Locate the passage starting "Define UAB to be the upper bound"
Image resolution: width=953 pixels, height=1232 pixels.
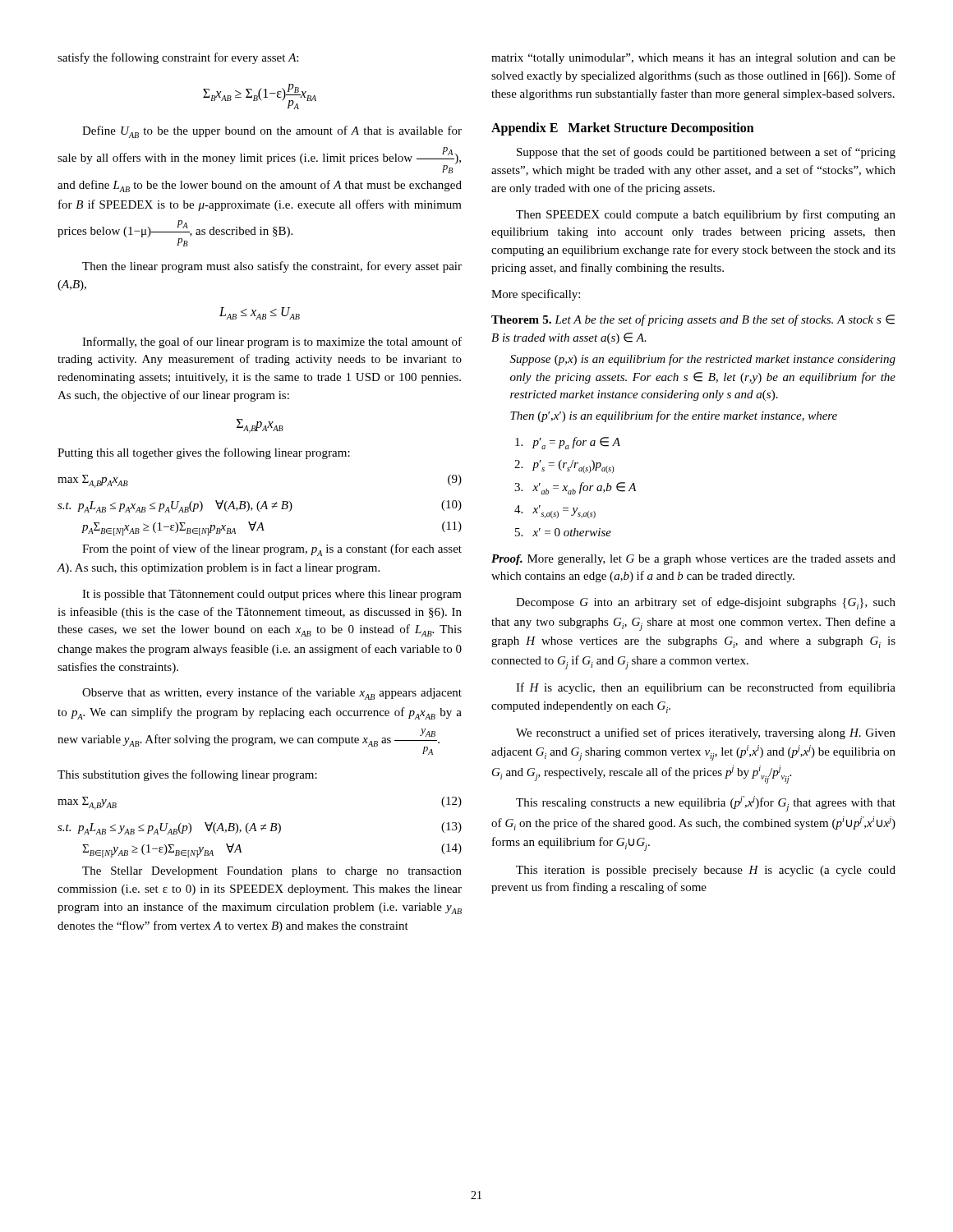(x=260, y=187)
